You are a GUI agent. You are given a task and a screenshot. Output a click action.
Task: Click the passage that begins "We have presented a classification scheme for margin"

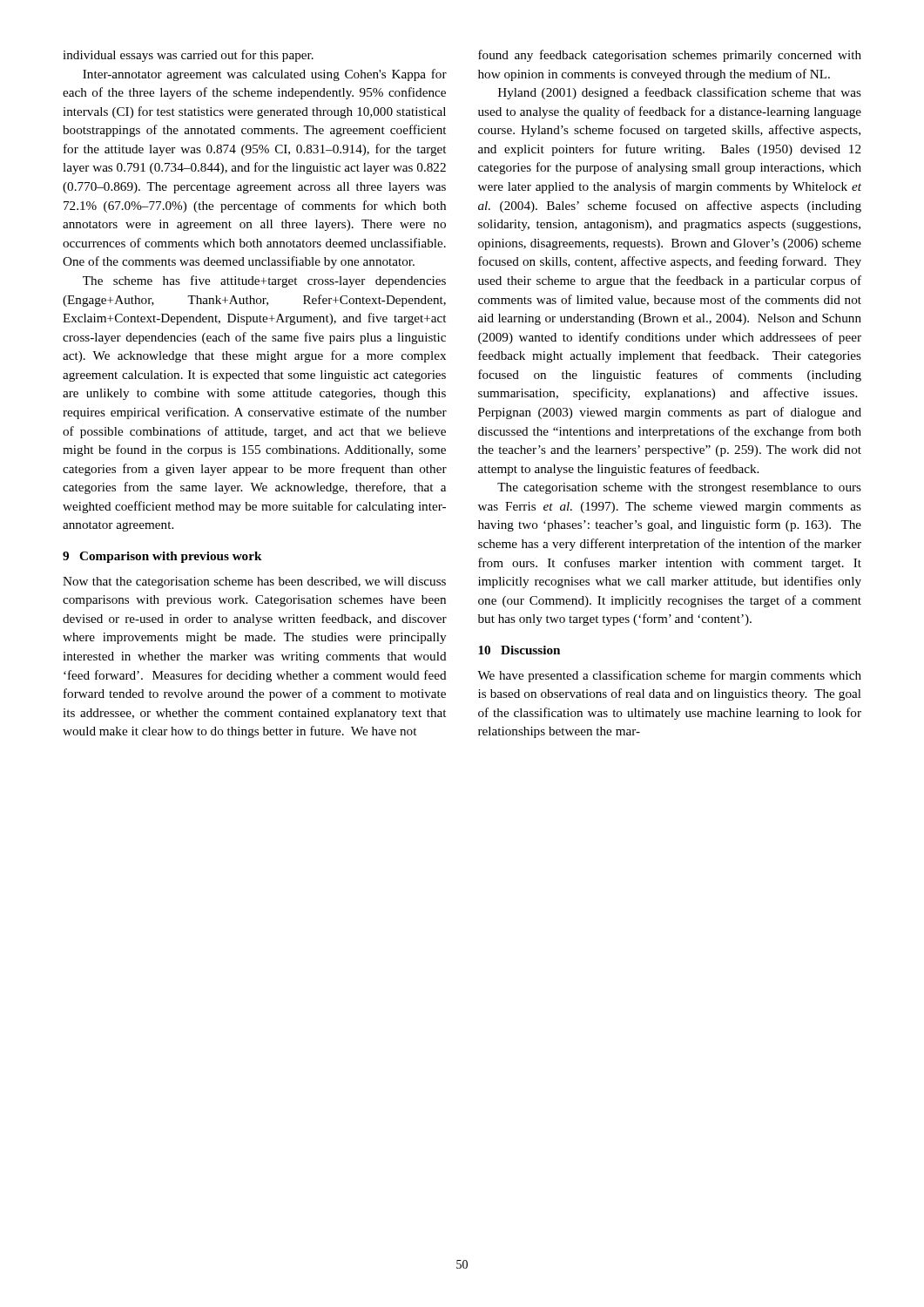click(x=669, y=703)
